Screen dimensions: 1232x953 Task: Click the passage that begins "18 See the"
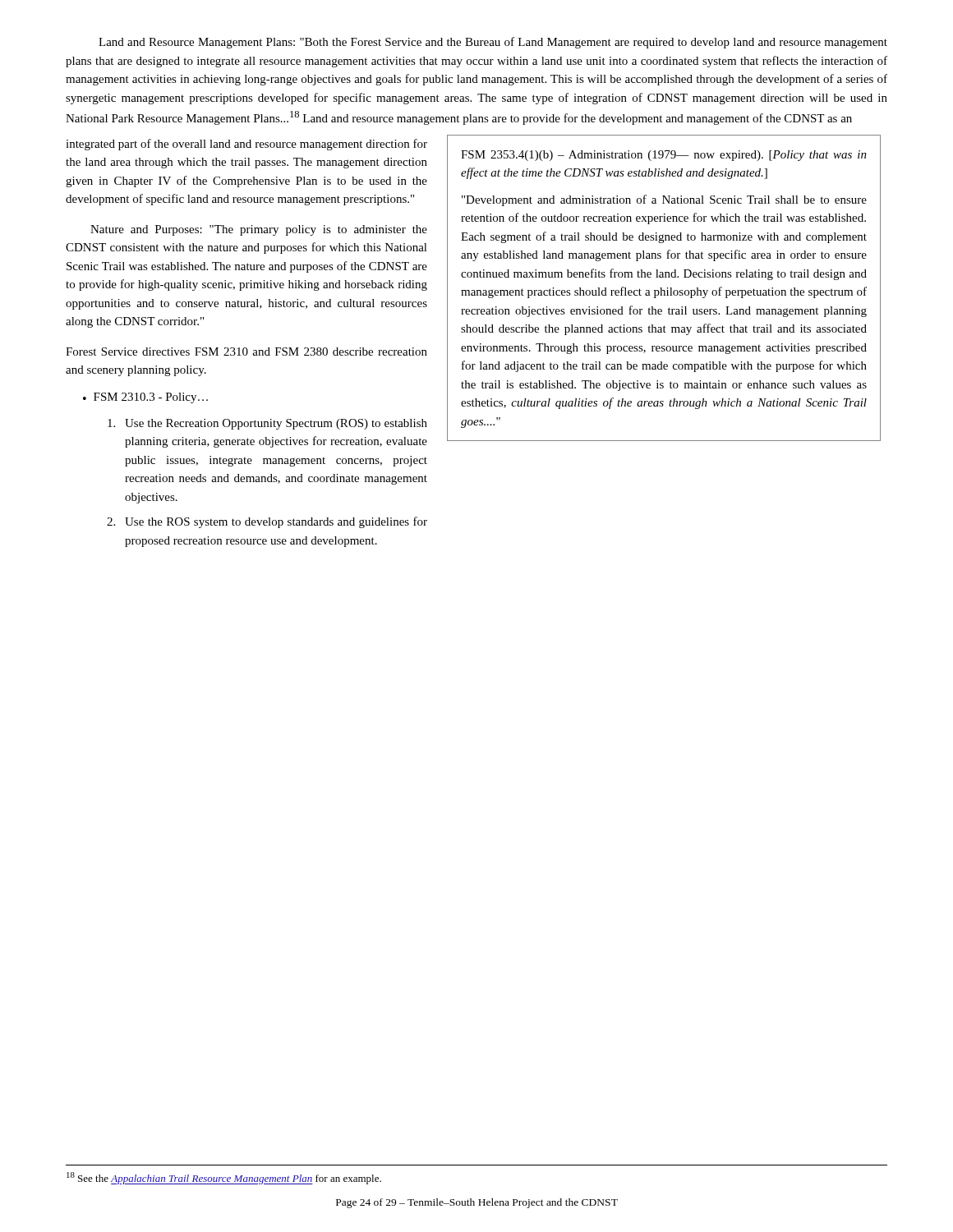(224, 1178)
